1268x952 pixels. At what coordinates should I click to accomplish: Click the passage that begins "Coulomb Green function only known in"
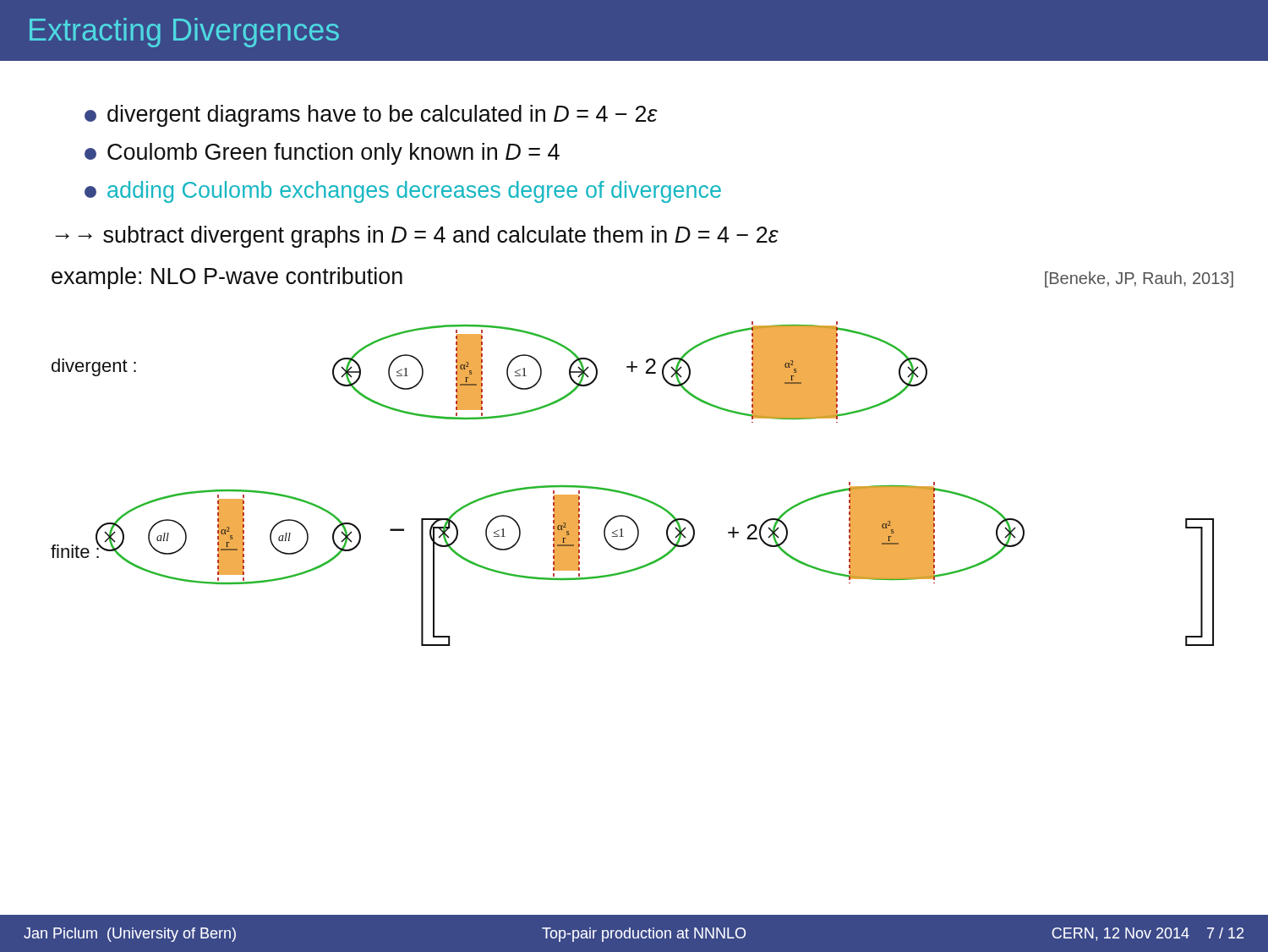[x=322, y=153]
